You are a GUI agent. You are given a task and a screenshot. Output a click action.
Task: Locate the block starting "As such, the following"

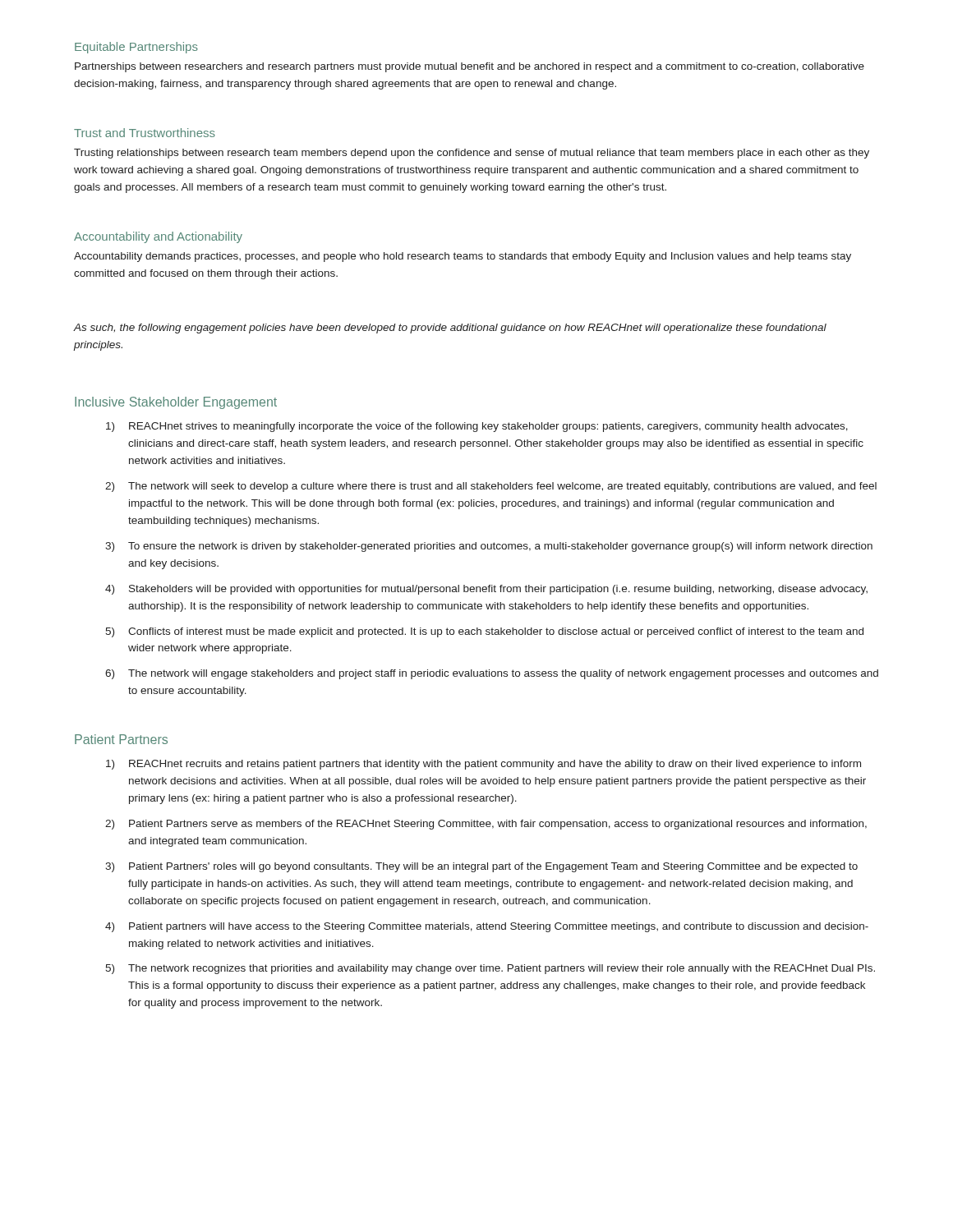click(450, 336)
